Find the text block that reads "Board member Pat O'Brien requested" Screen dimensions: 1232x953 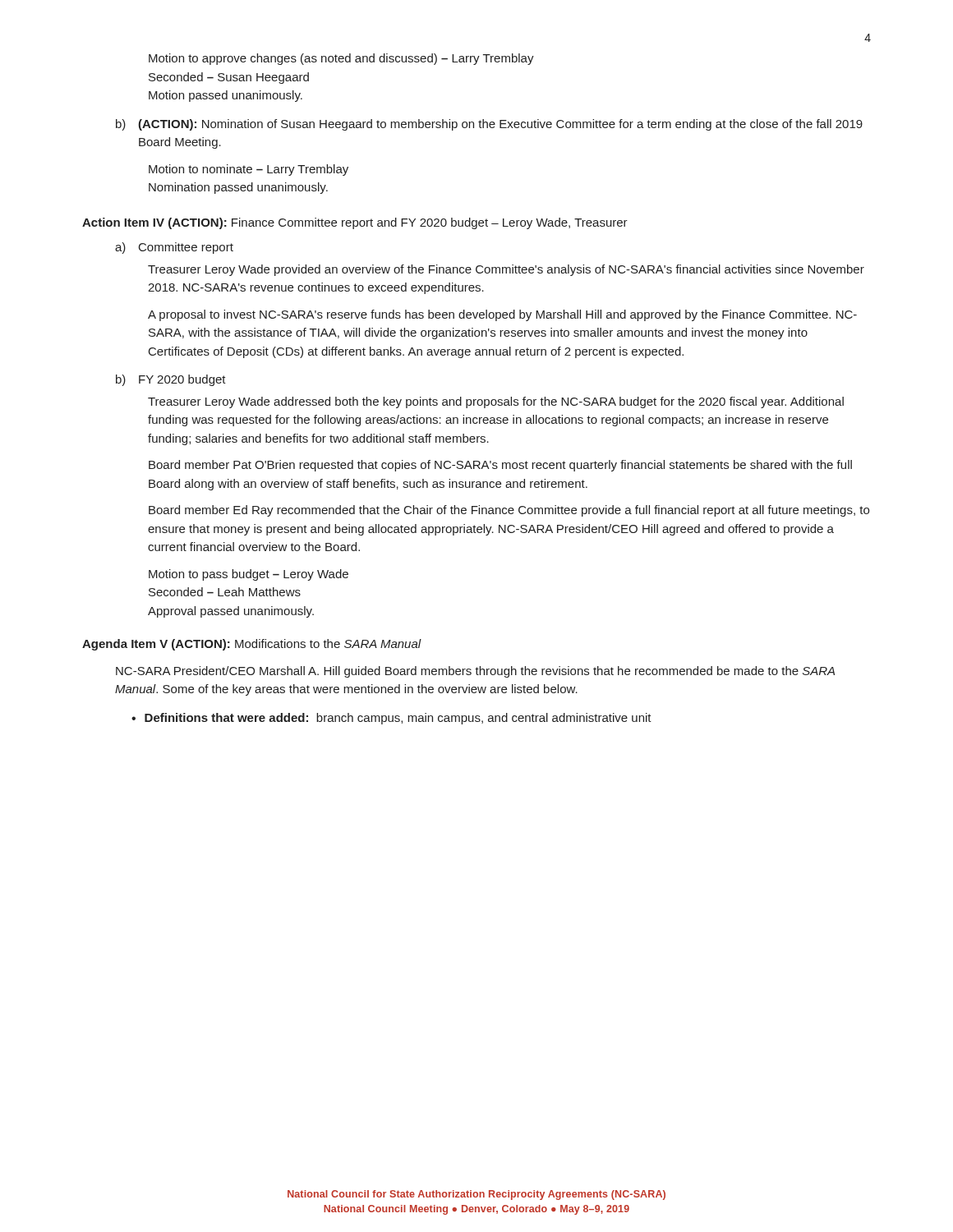(500, 474)
